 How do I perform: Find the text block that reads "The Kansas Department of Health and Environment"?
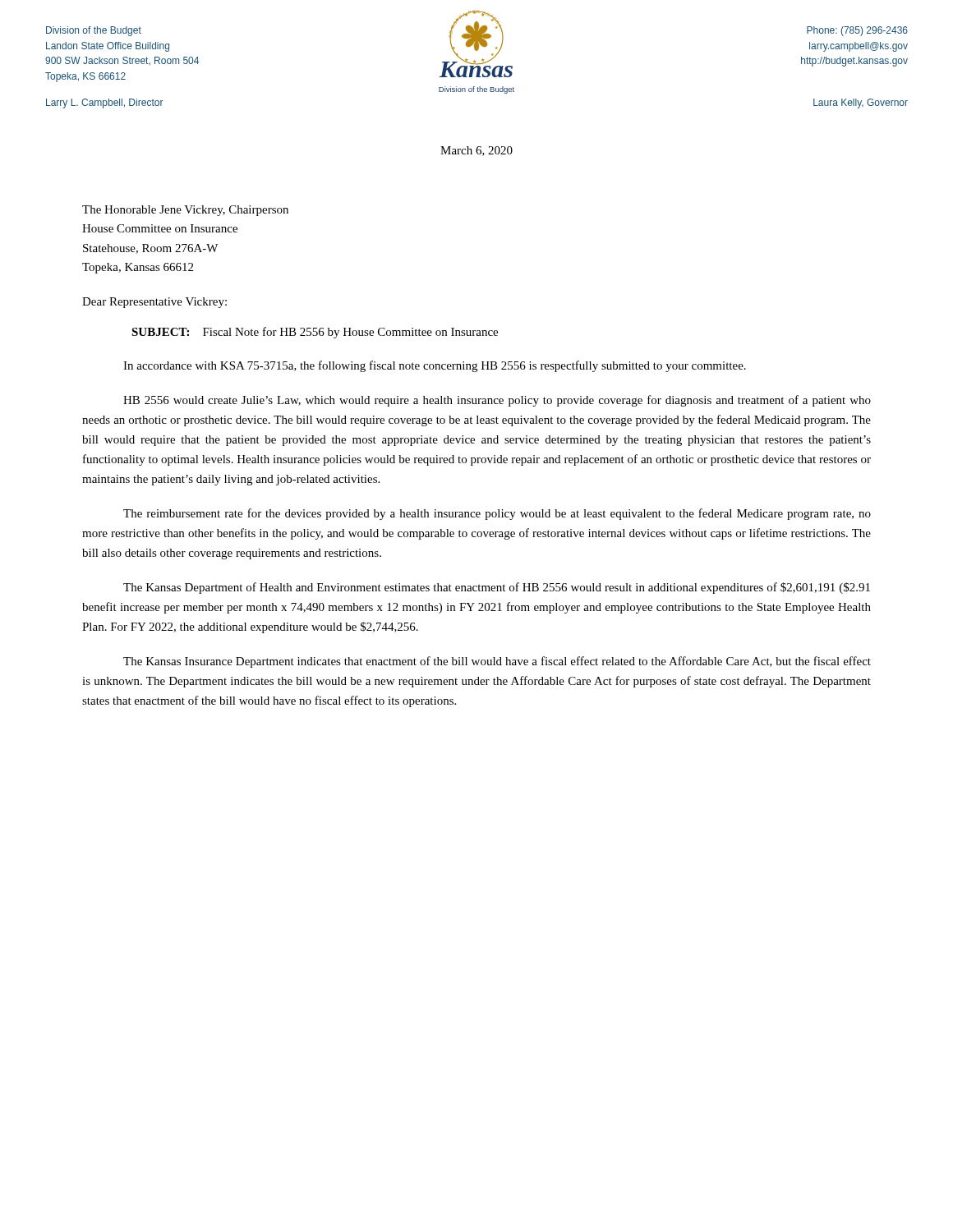(476, 607)
